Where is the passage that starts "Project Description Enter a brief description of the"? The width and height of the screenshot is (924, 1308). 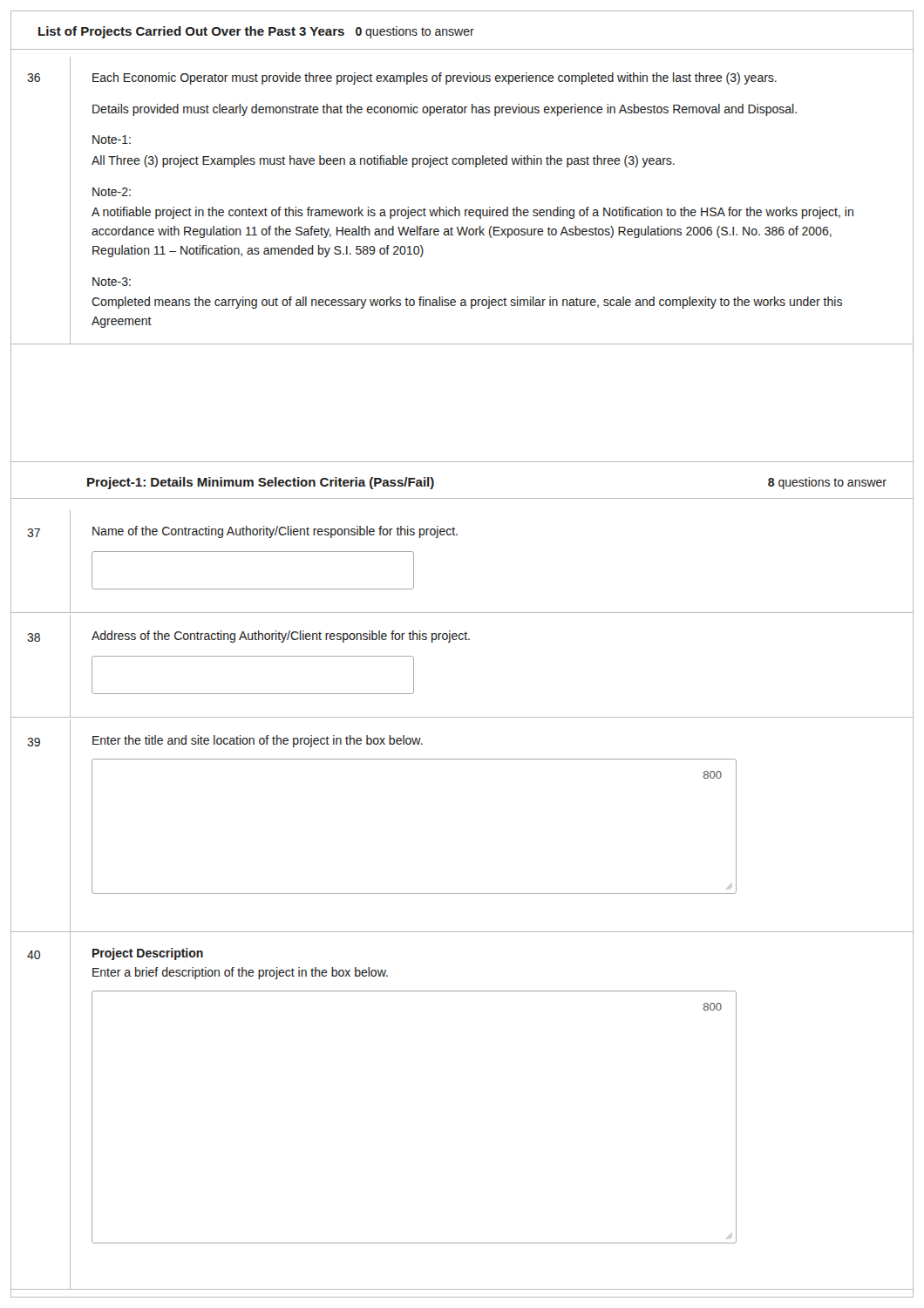tap(240, 963)
